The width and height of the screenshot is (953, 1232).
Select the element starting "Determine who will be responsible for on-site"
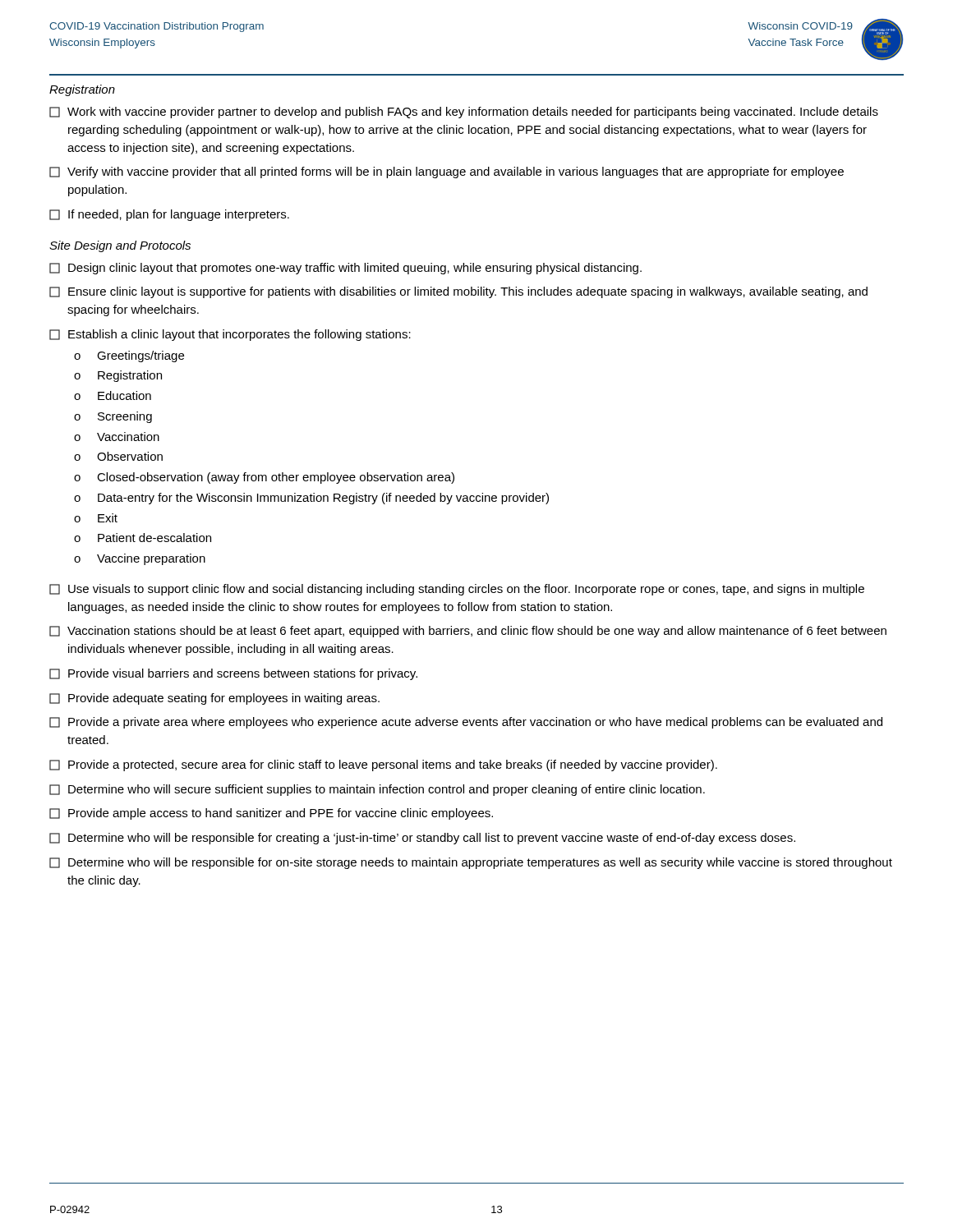476,871
